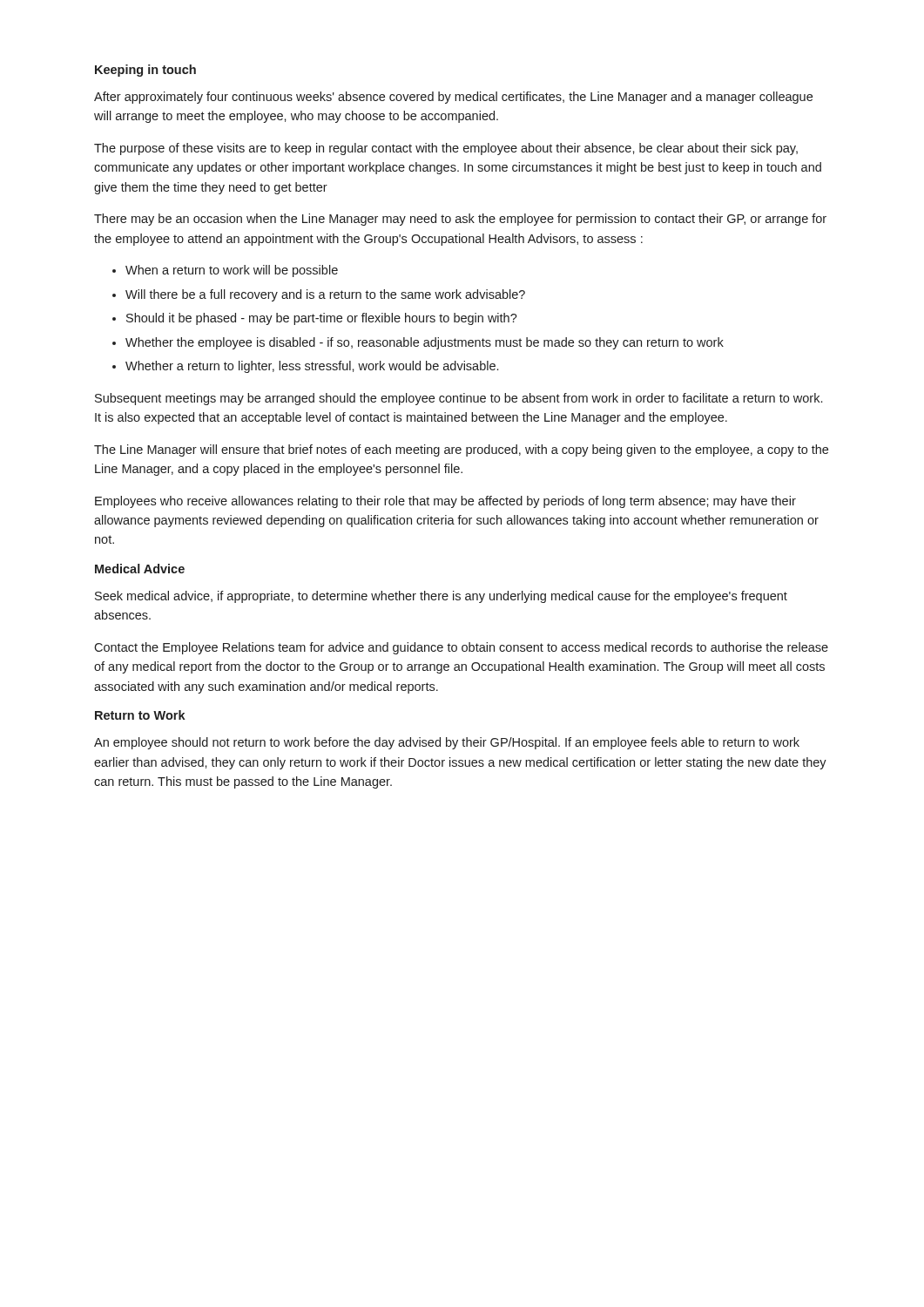Viewport: 924px width, 1307px height.
Task: Navigate to the block starting "Whether a return to lighter,"
Action: coord(312,366)
